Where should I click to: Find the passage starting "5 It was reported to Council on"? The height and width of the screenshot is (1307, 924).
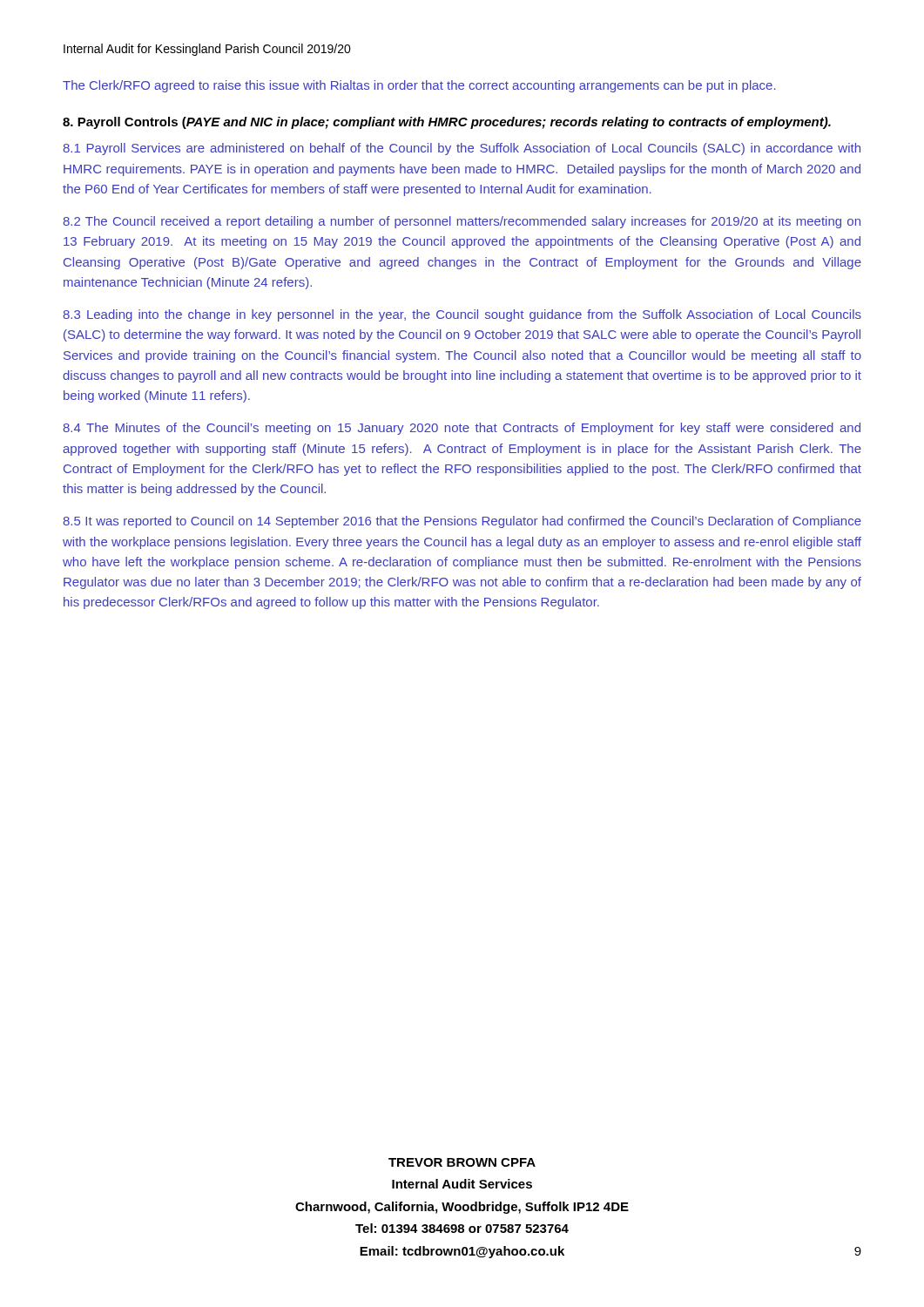462,561
